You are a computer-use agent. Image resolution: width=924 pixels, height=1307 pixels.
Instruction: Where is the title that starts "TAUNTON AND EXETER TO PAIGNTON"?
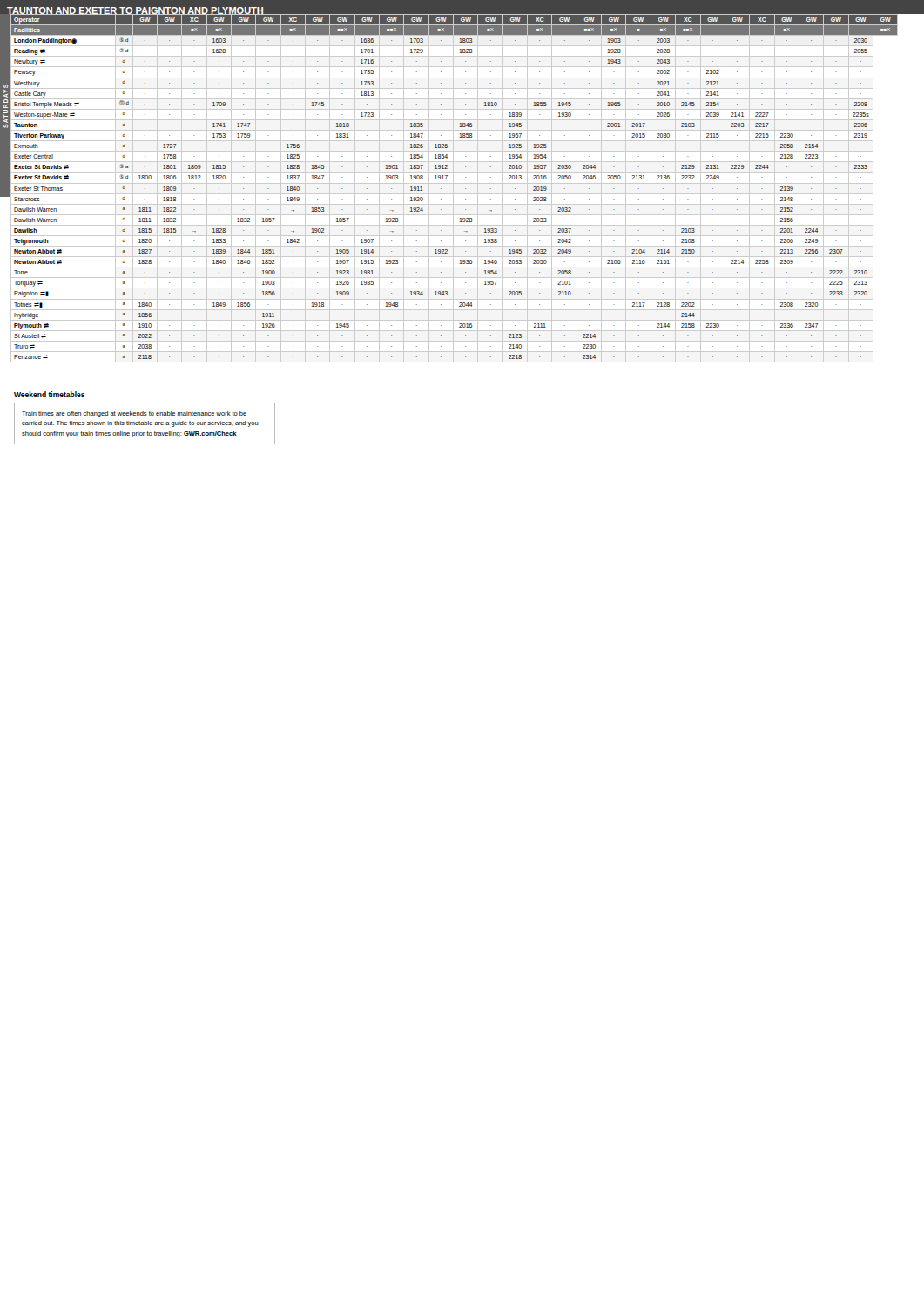pos(135,10)
